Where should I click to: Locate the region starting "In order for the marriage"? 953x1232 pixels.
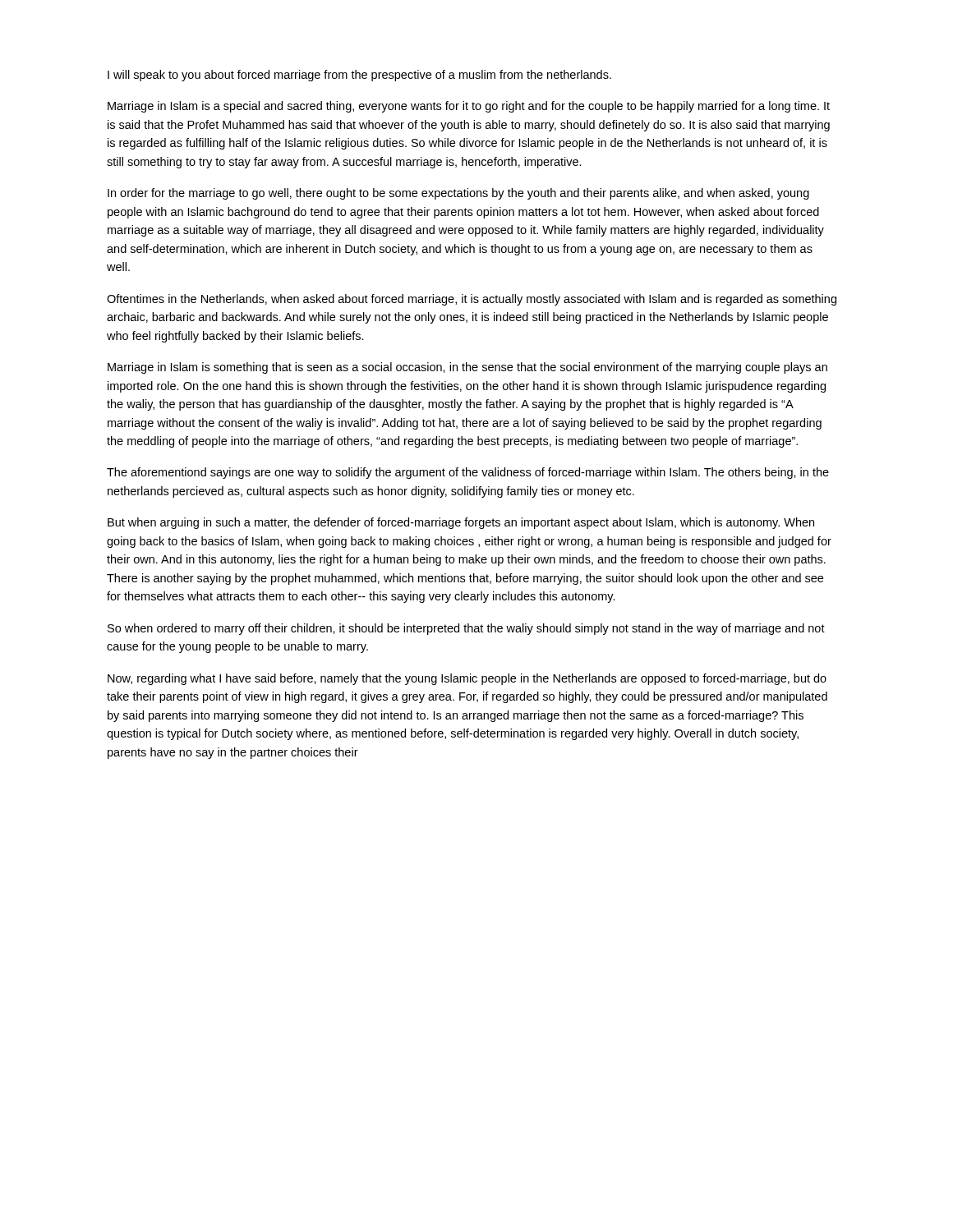(x=465, y=230)
